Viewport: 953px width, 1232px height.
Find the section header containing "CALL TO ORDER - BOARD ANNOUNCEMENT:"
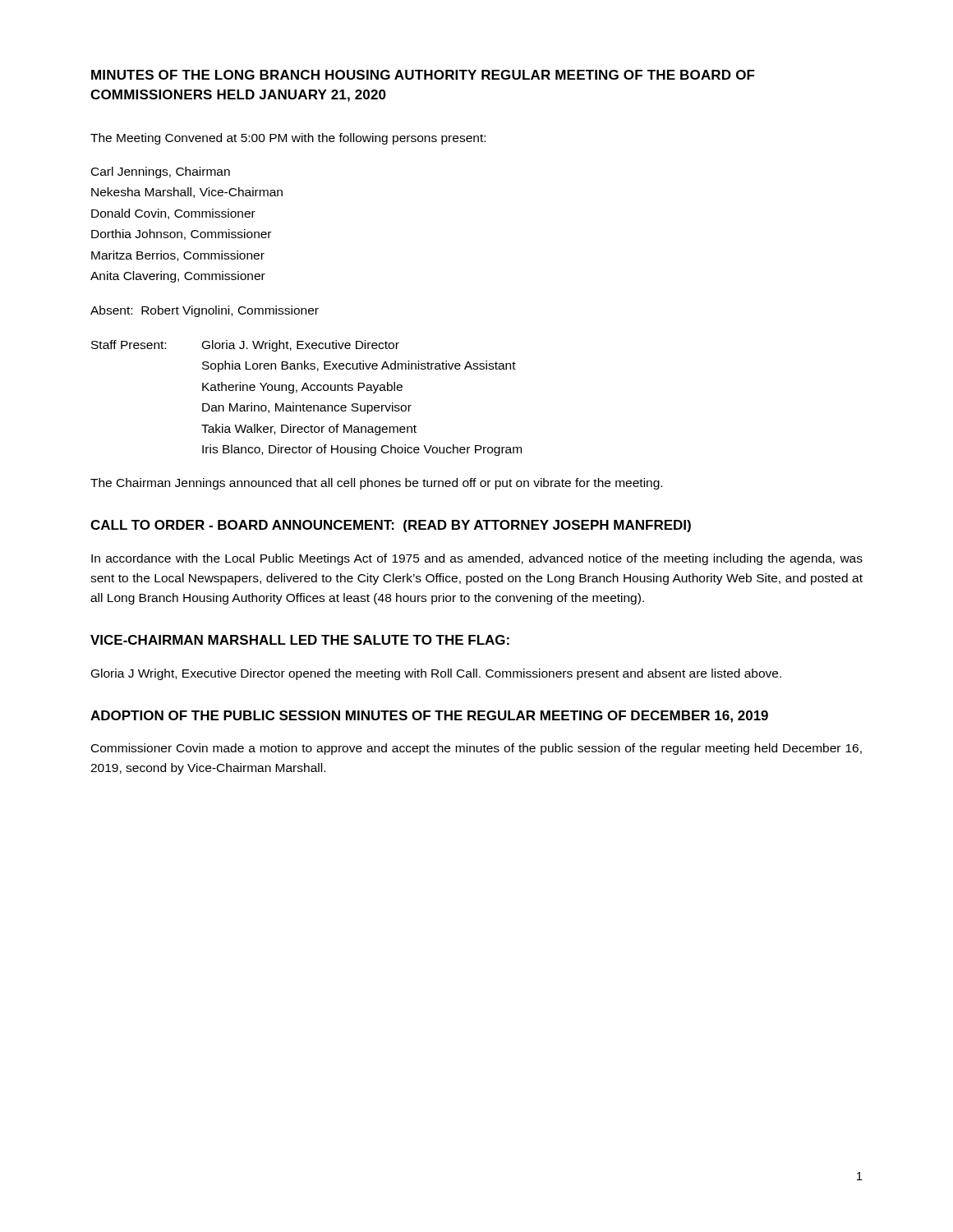click(391, 525)
